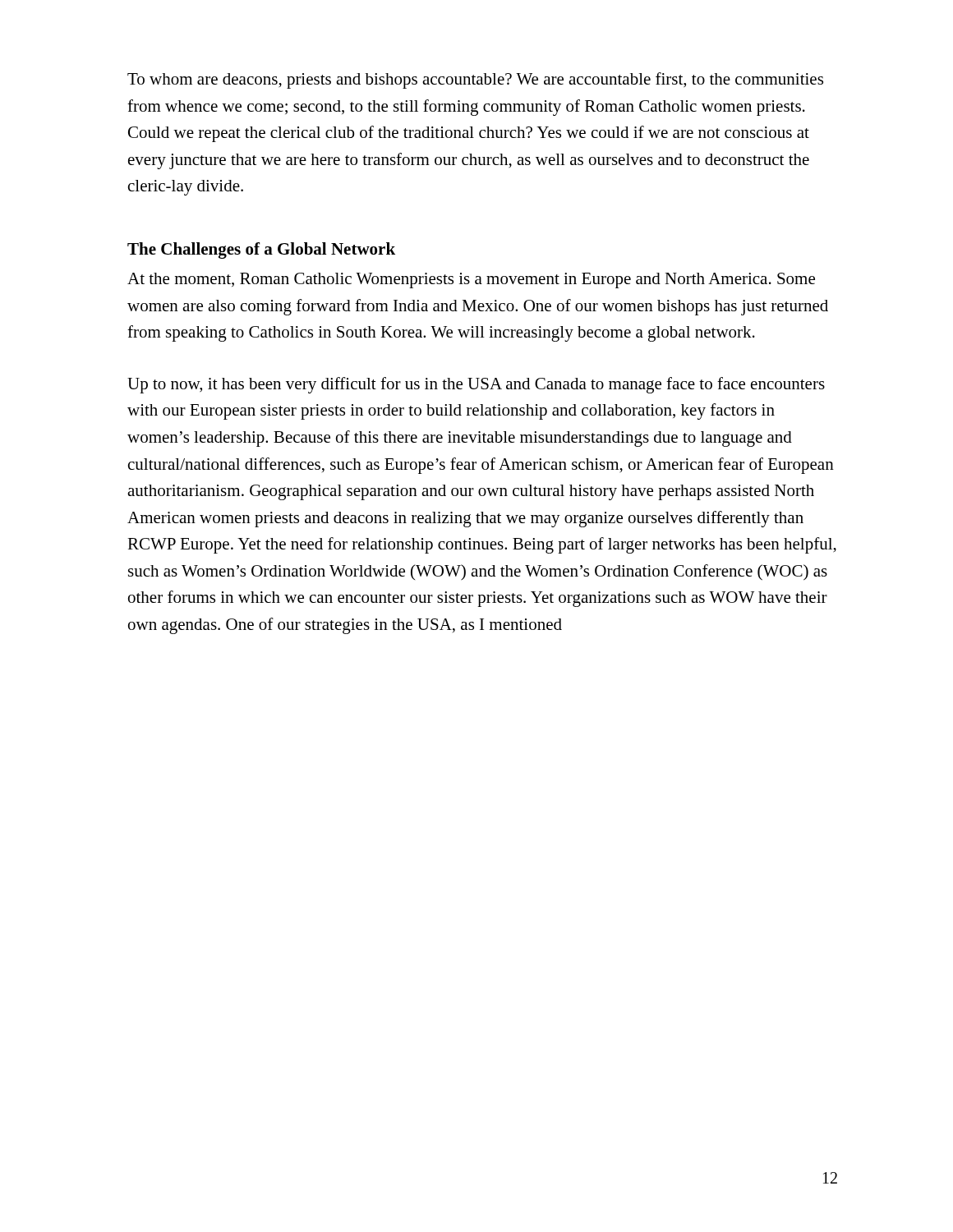Find the text block containing "Up to now, it has"

pyautogui.click(x=483, y=504)
